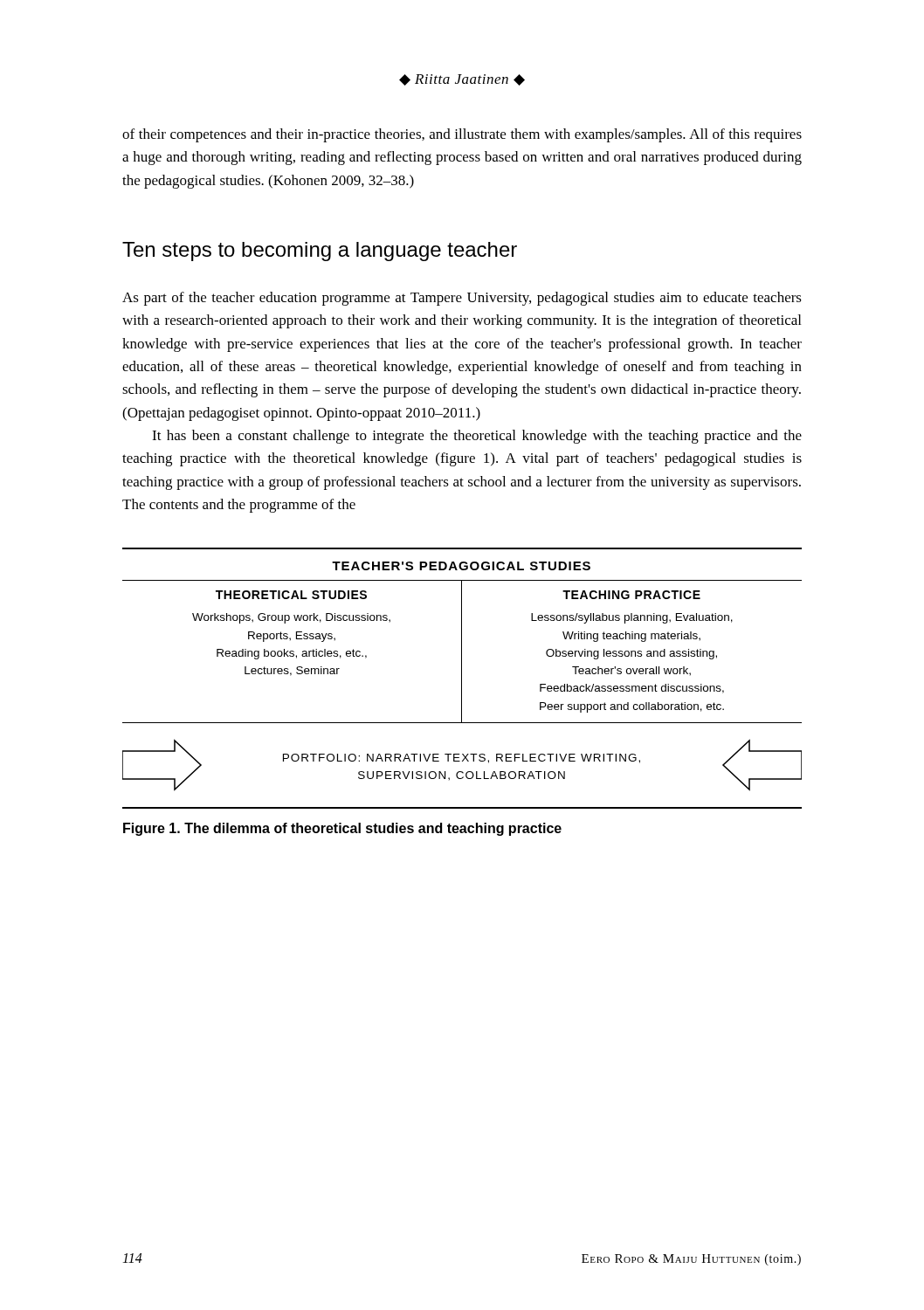Image resolution: width=924 pixels, height=1310 pixels.
Task: Find the block on this page that starts "of their competences and their in-practice theories,"
Action: (462, 157)
